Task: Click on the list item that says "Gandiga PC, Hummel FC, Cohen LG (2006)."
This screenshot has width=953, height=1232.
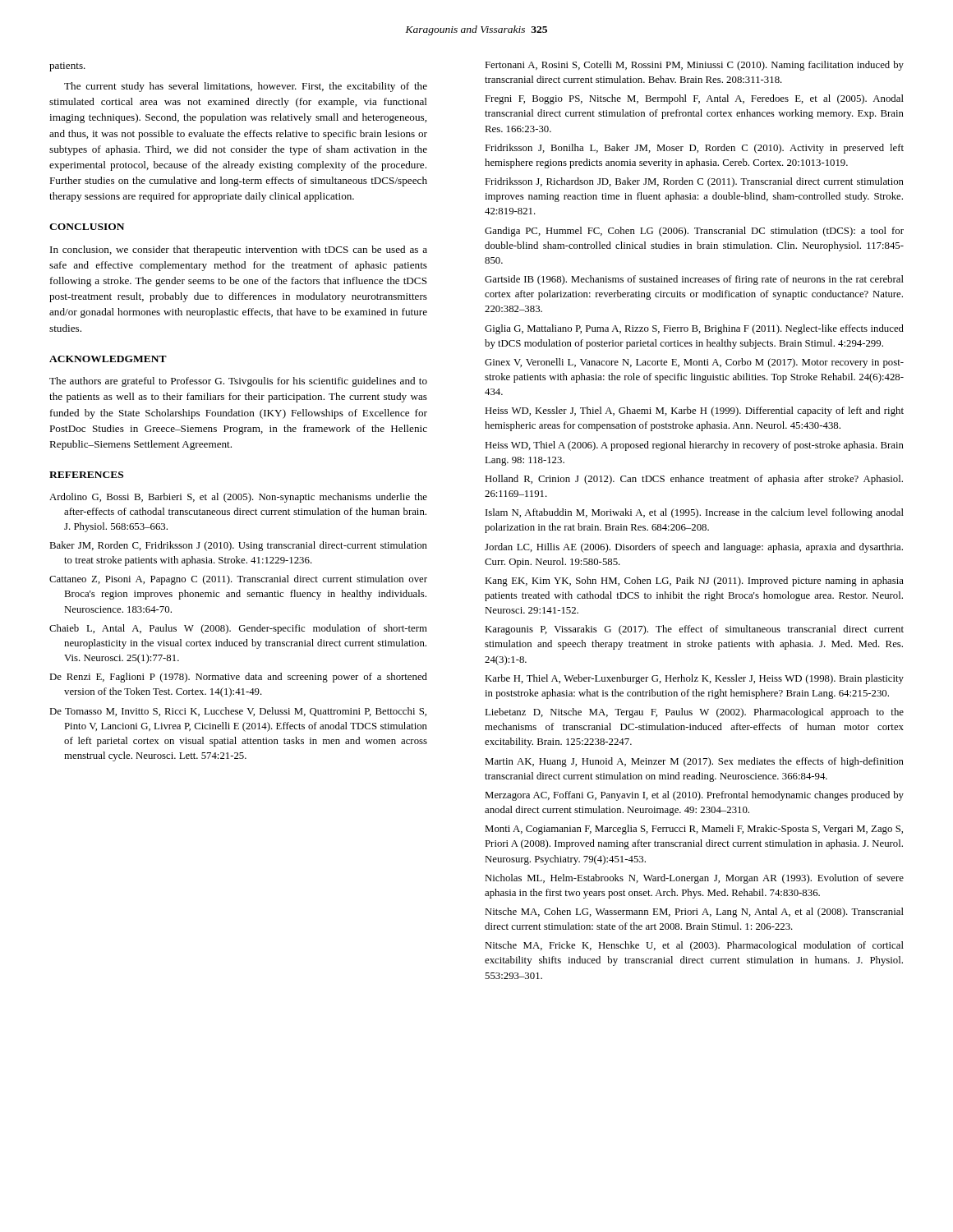Action: coord(694,245)
